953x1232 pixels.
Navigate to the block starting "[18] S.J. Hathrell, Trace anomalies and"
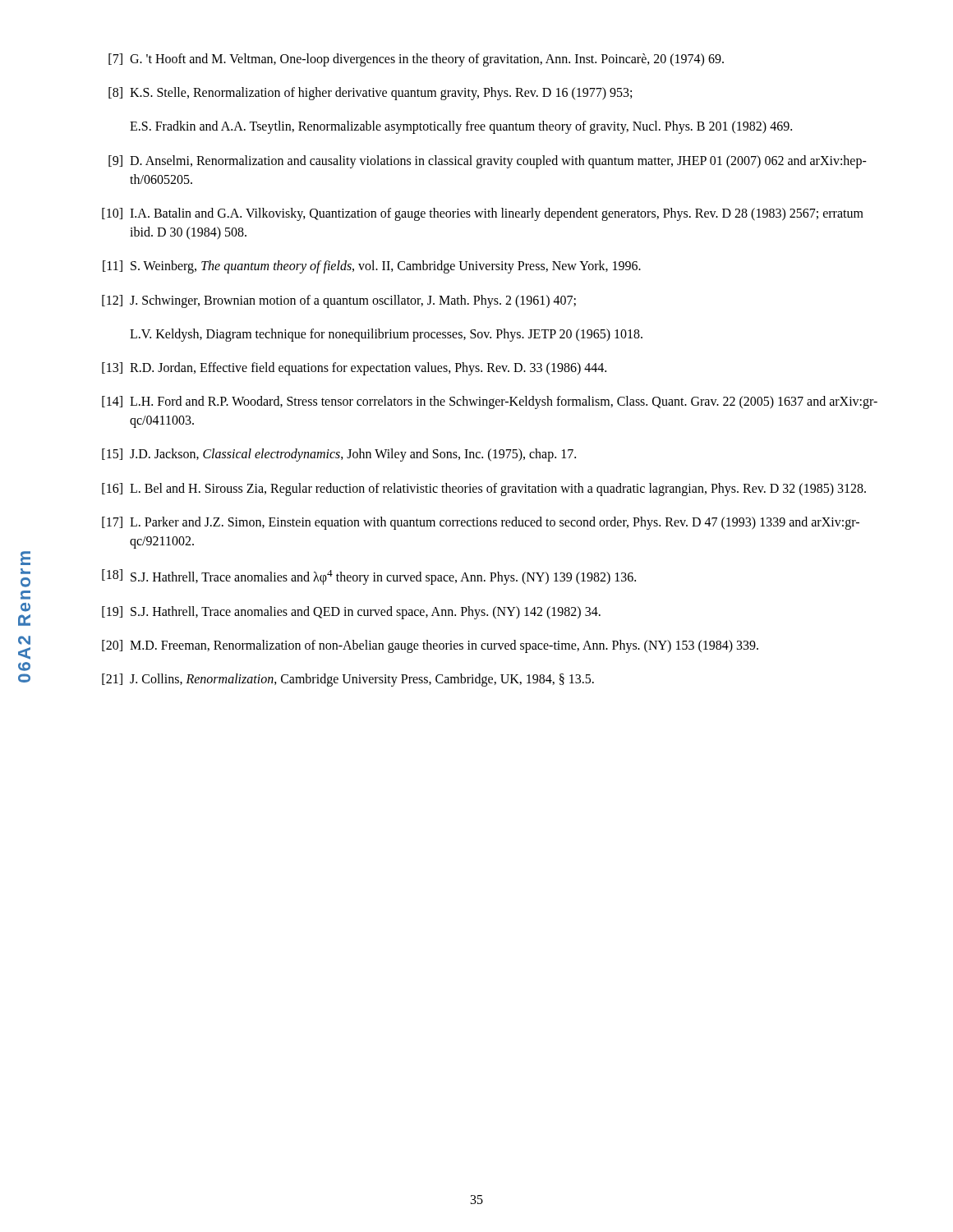pyautogui.click(x=485, y=576)
